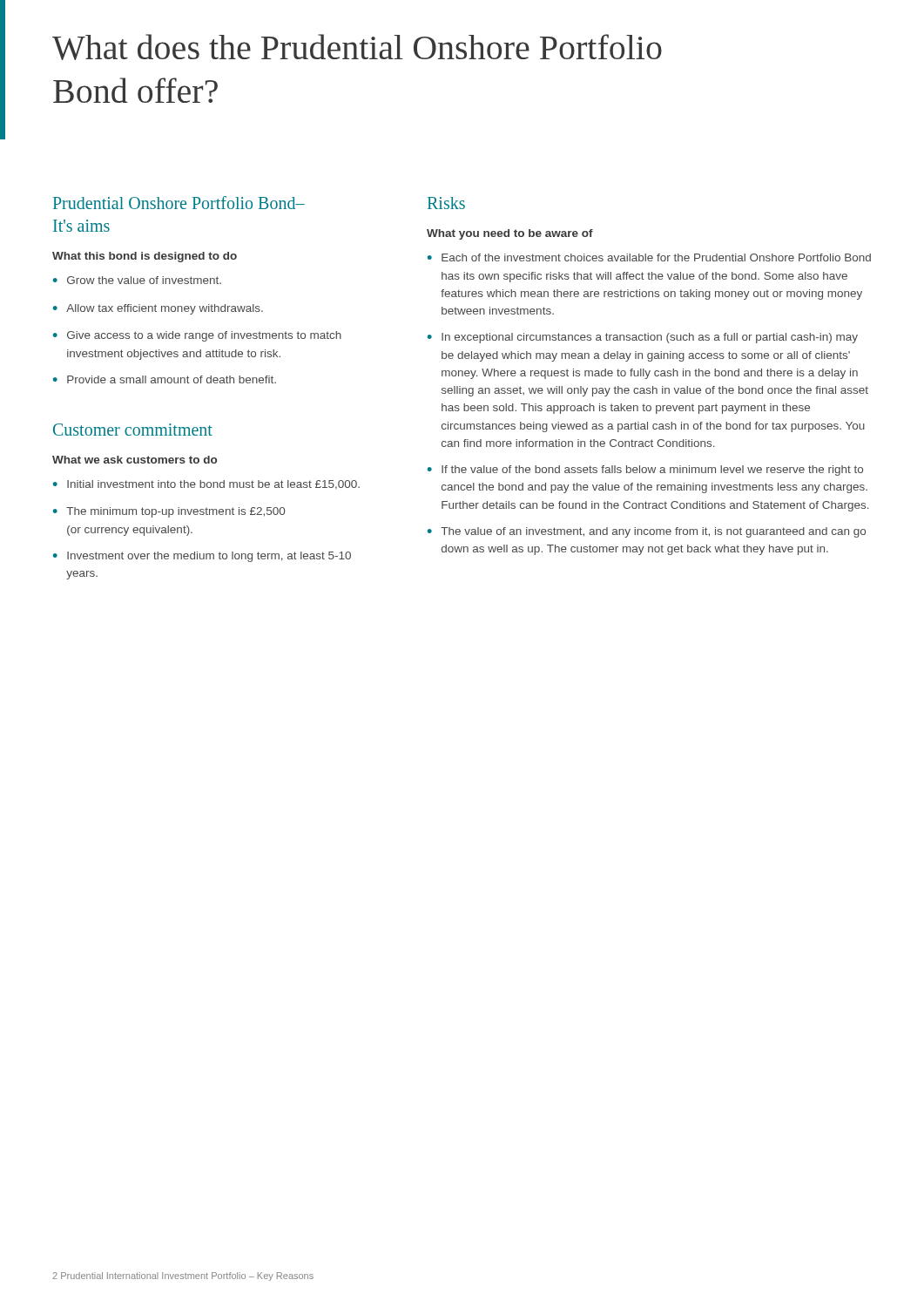Find the list item that says "• Each of the"
The width and height of the screenshot is (924, 1307).
(649, 285)
